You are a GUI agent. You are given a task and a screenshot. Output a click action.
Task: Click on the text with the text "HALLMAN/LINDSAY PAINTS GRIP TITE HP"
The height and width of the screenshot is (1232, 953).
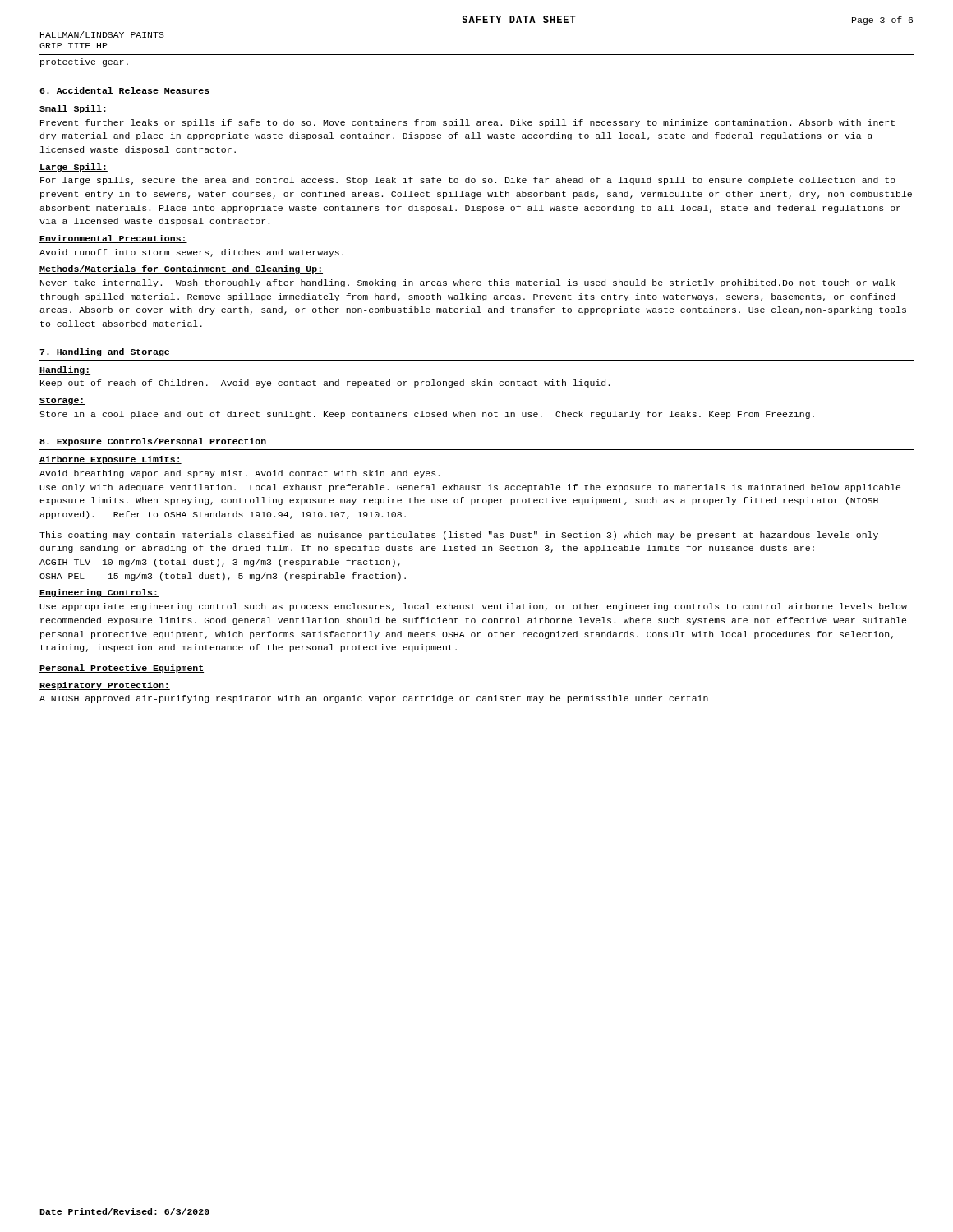102,40
